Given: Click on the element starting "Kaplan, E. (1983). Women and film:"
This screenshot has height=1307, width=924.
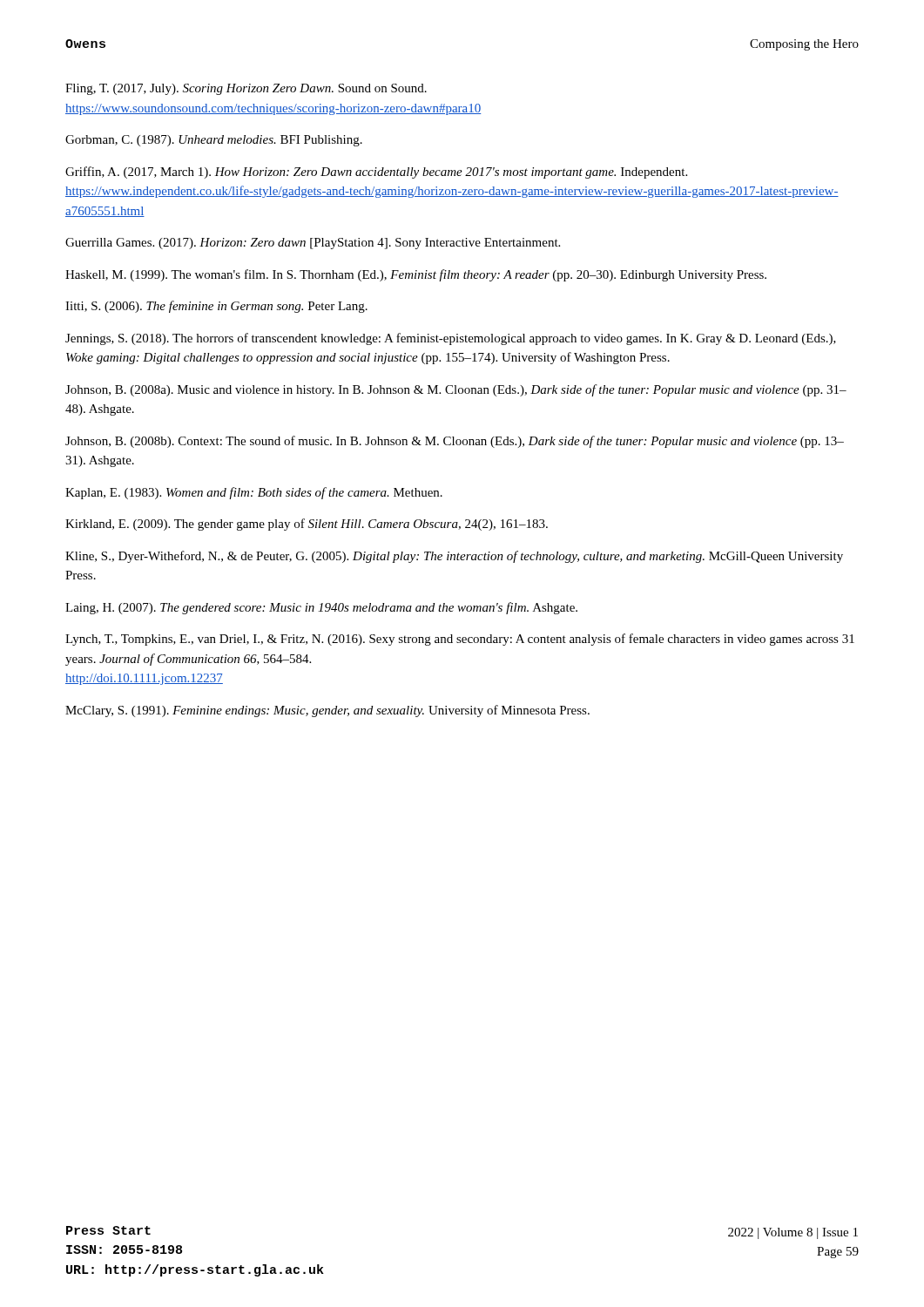Looking at the screenshot, I should (254, 492).
